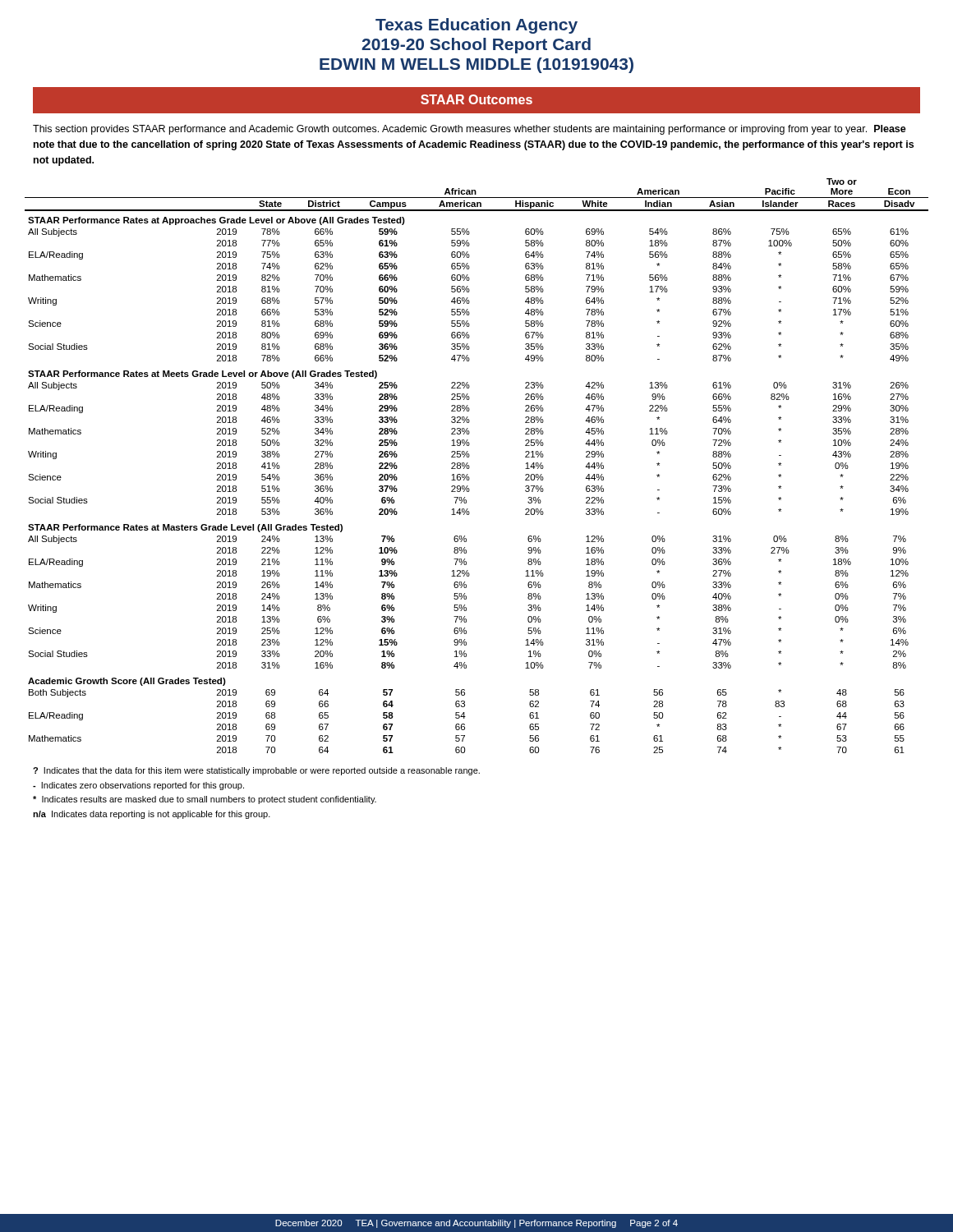The height and width of the screenshot is (1232, 953).
Task: Select the table that reads "Social Studies"
Action: [476, 466]
